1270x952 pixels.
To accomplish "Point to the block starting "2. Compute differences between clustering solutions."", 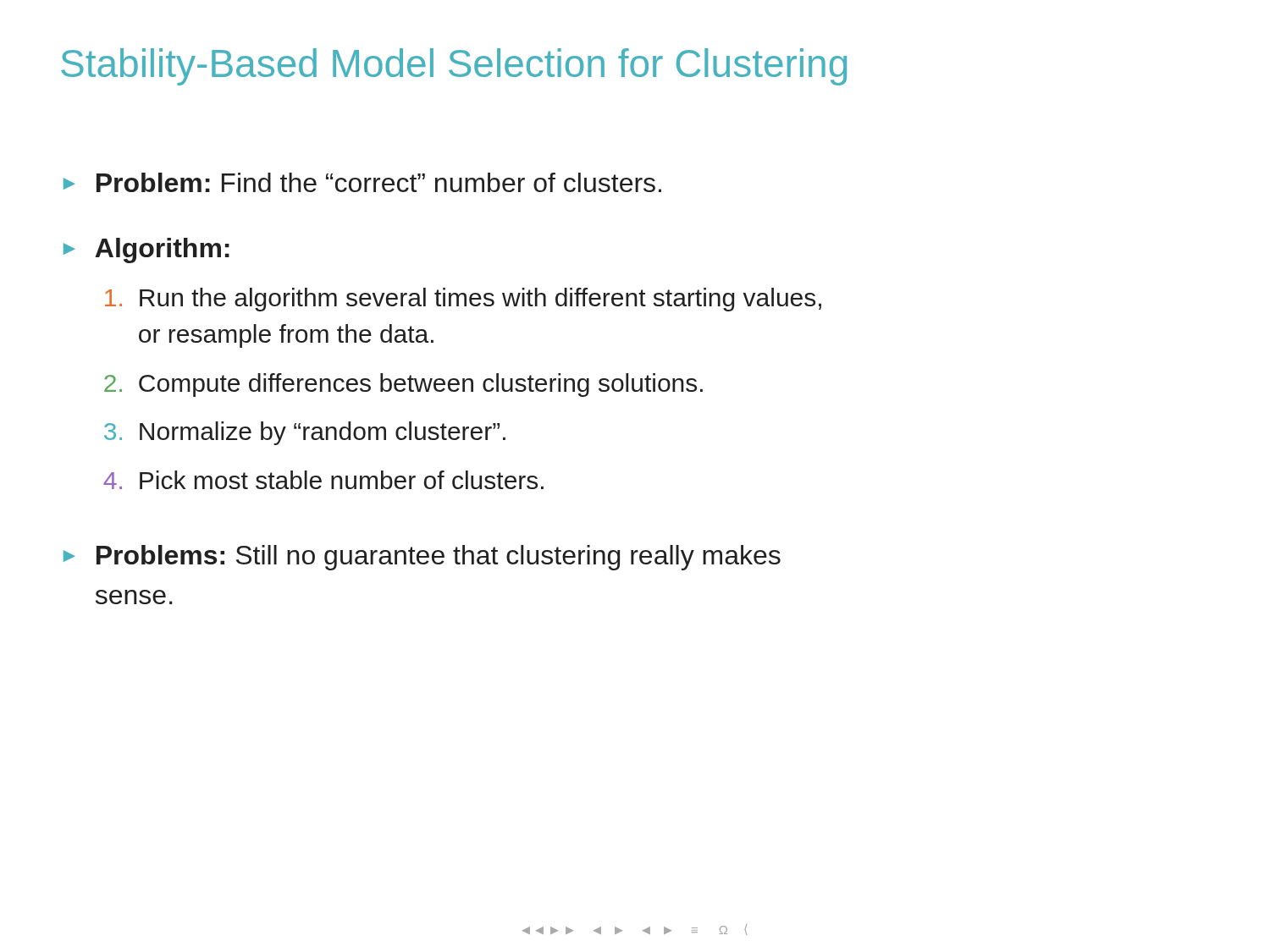I will [x=404, y=383].
